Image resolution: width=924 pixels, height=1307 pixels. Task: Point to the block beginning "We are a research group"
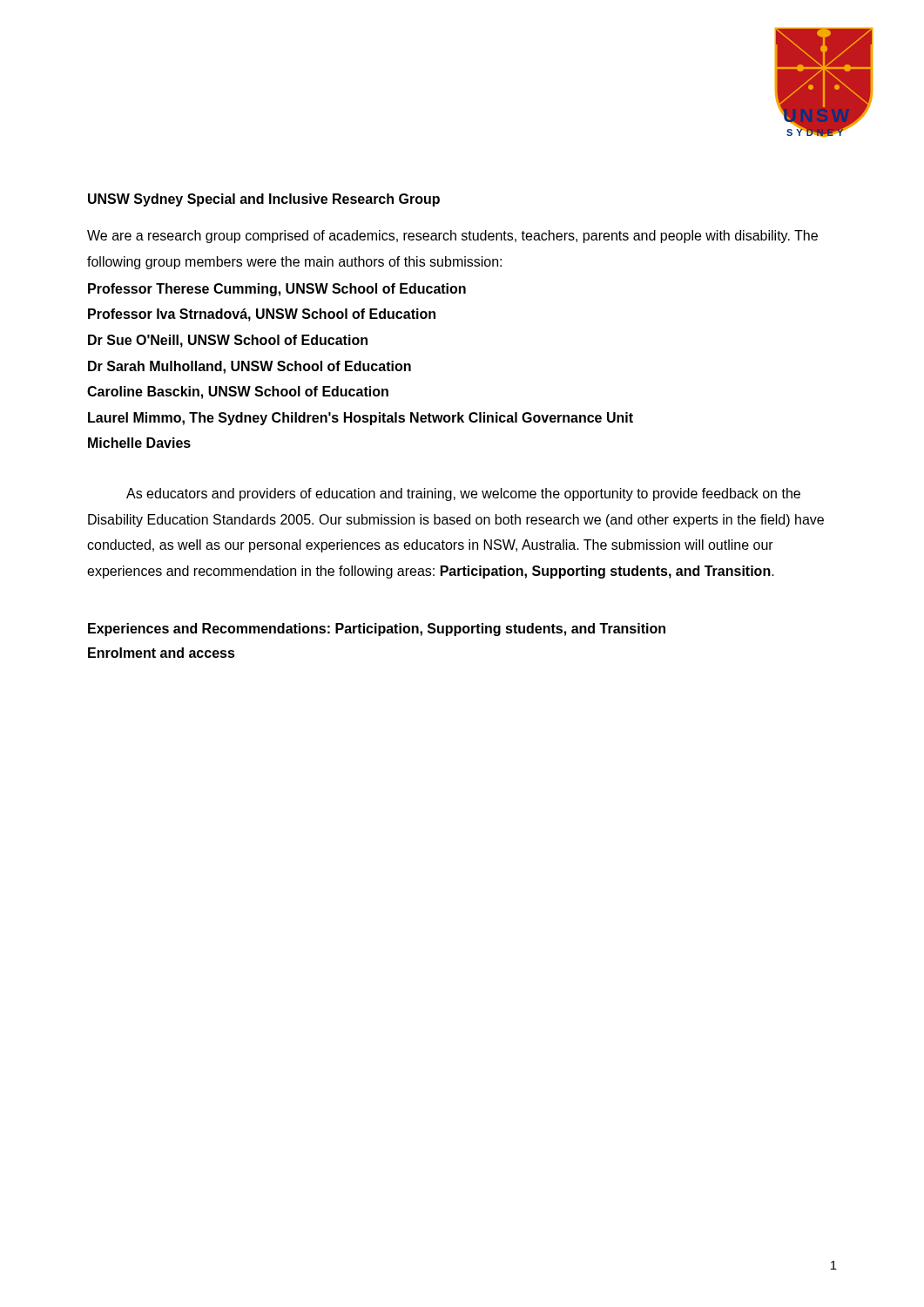click(x=453, y=249)
